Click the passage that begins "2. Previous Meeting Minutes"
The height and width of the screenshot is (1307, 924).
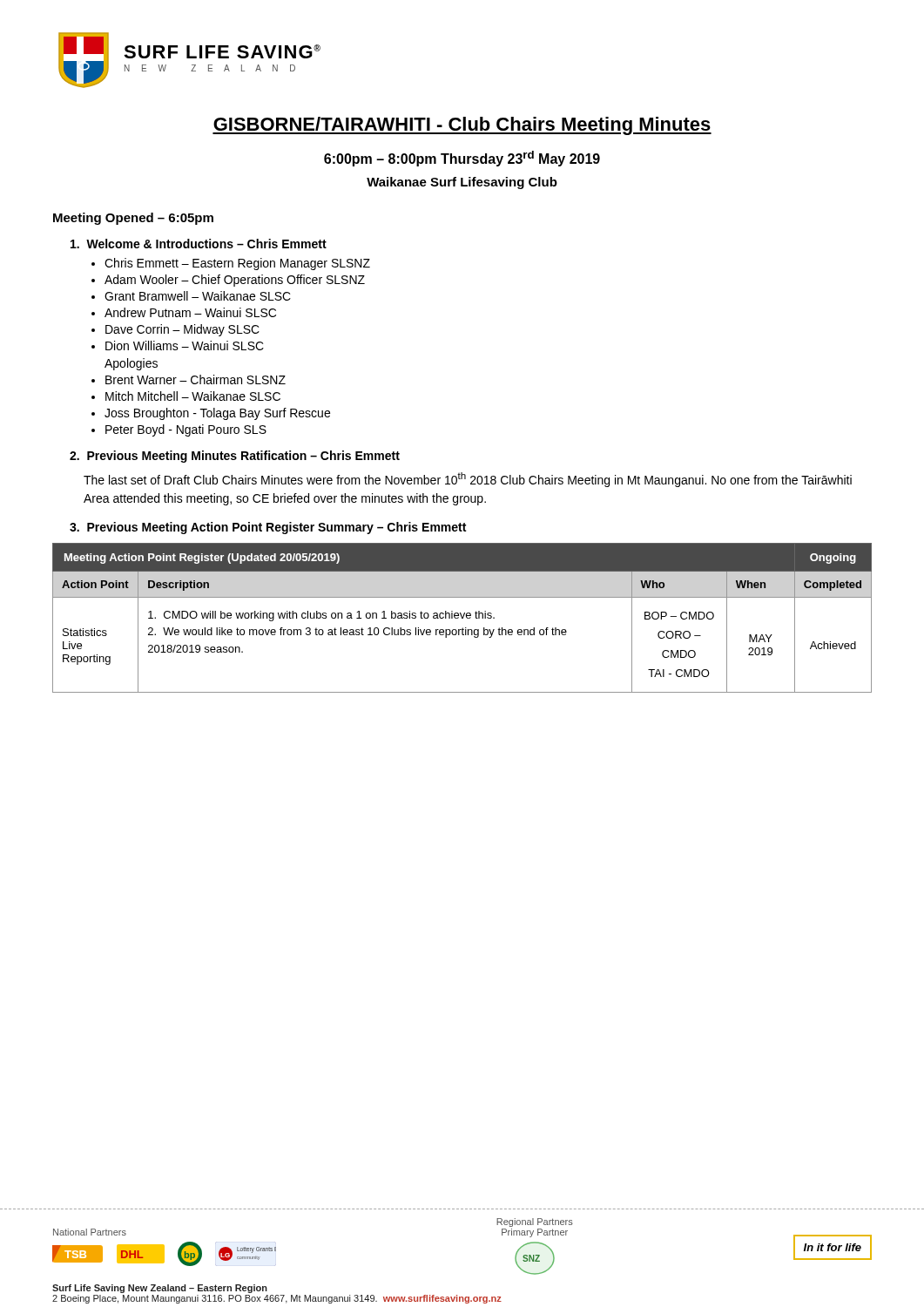[x=235, y=456]
